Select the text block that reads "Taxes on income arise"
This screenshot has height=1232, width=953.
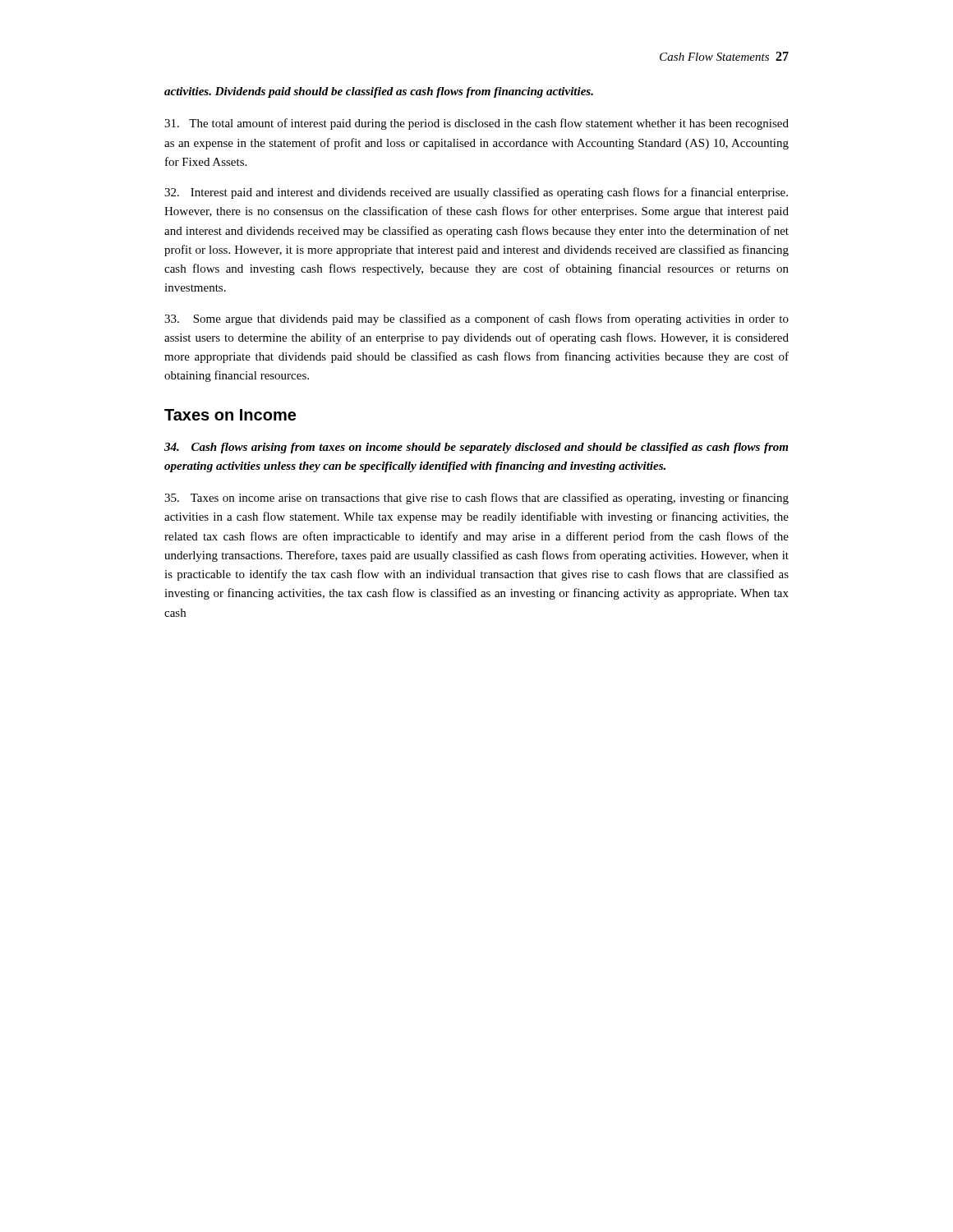coord(476,555)
